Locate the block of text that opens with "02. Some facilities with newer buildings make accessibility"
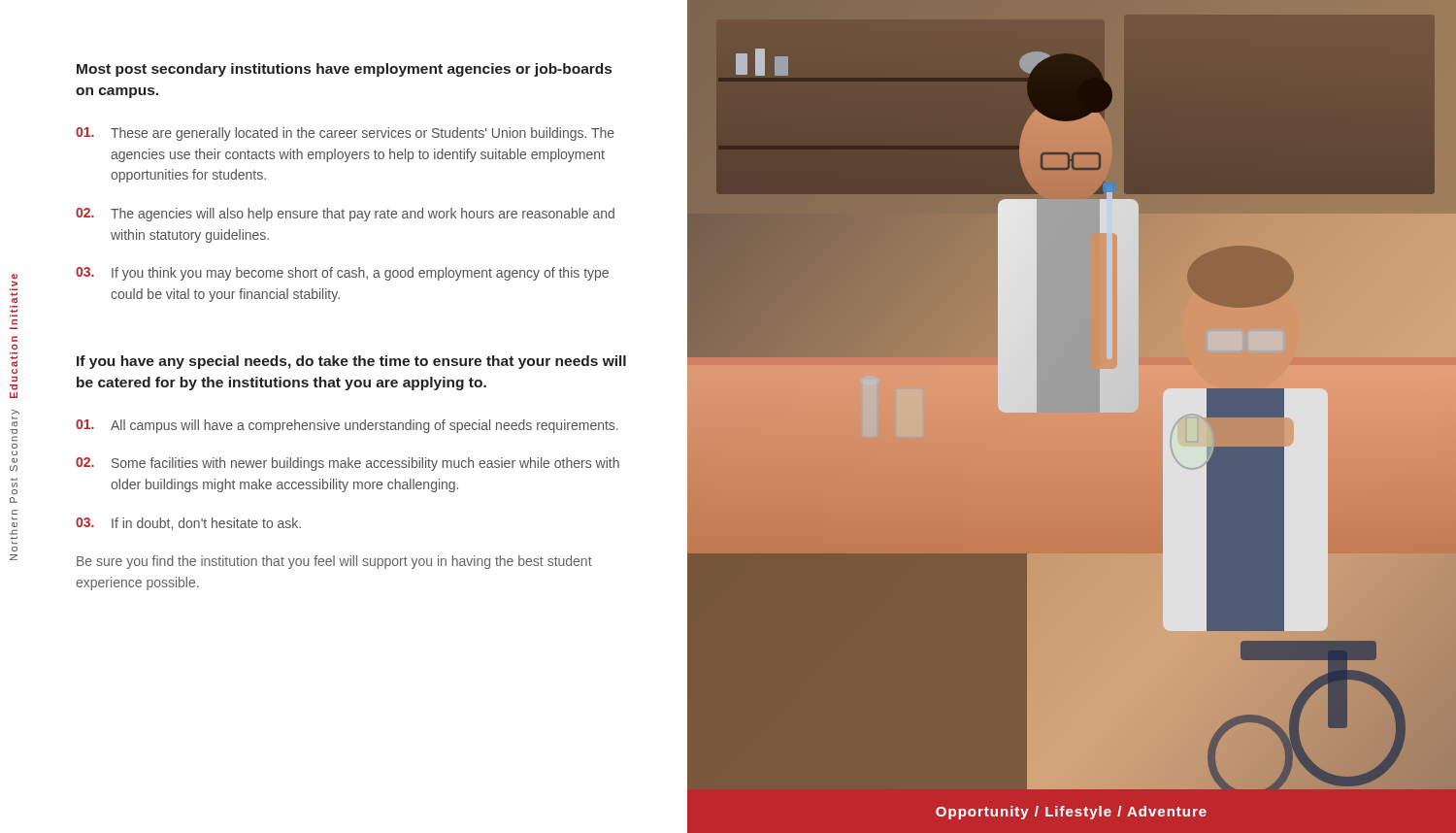 355,475
